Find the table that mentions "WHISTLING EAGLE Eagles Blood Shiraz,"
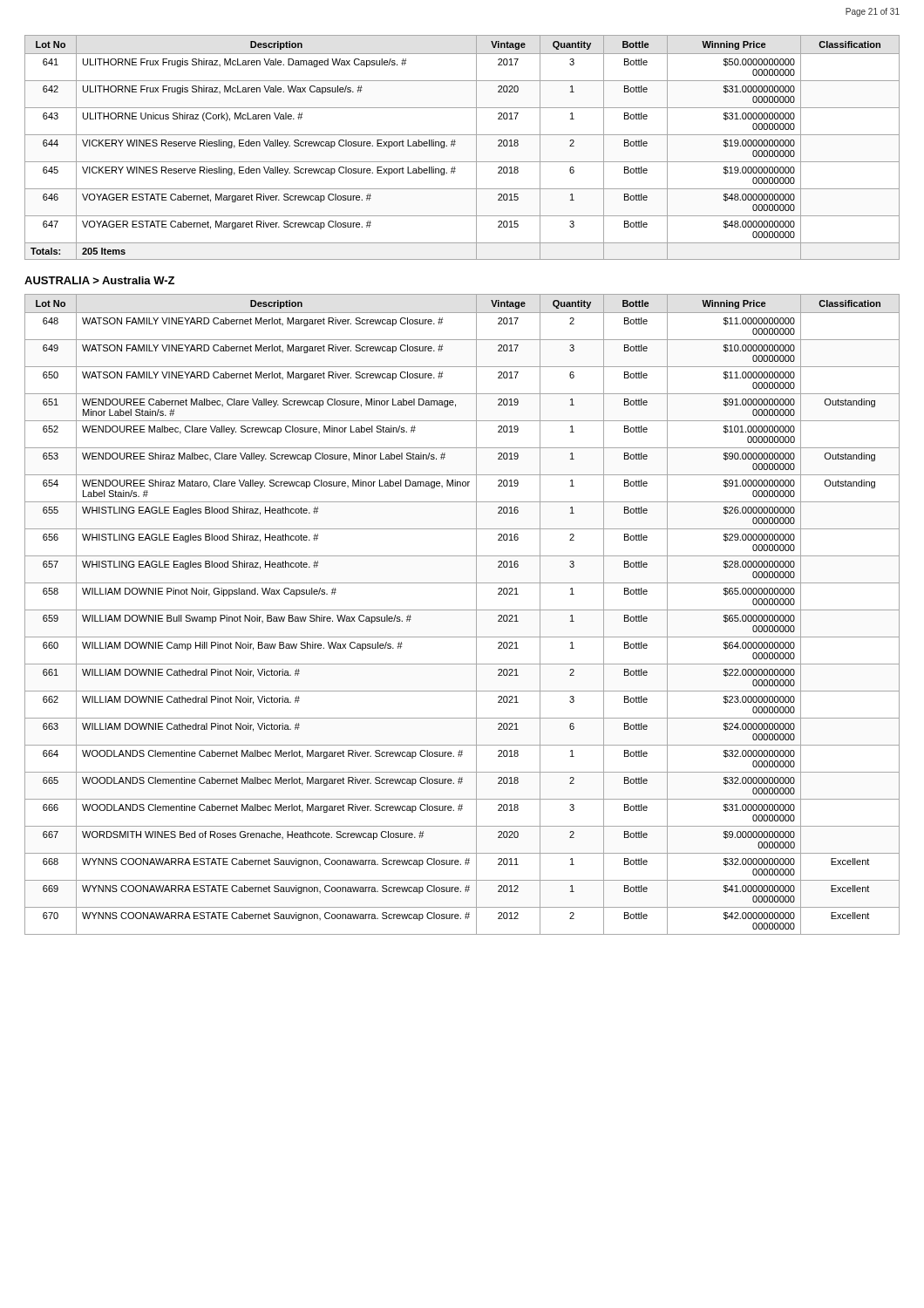 pos(462,614)
